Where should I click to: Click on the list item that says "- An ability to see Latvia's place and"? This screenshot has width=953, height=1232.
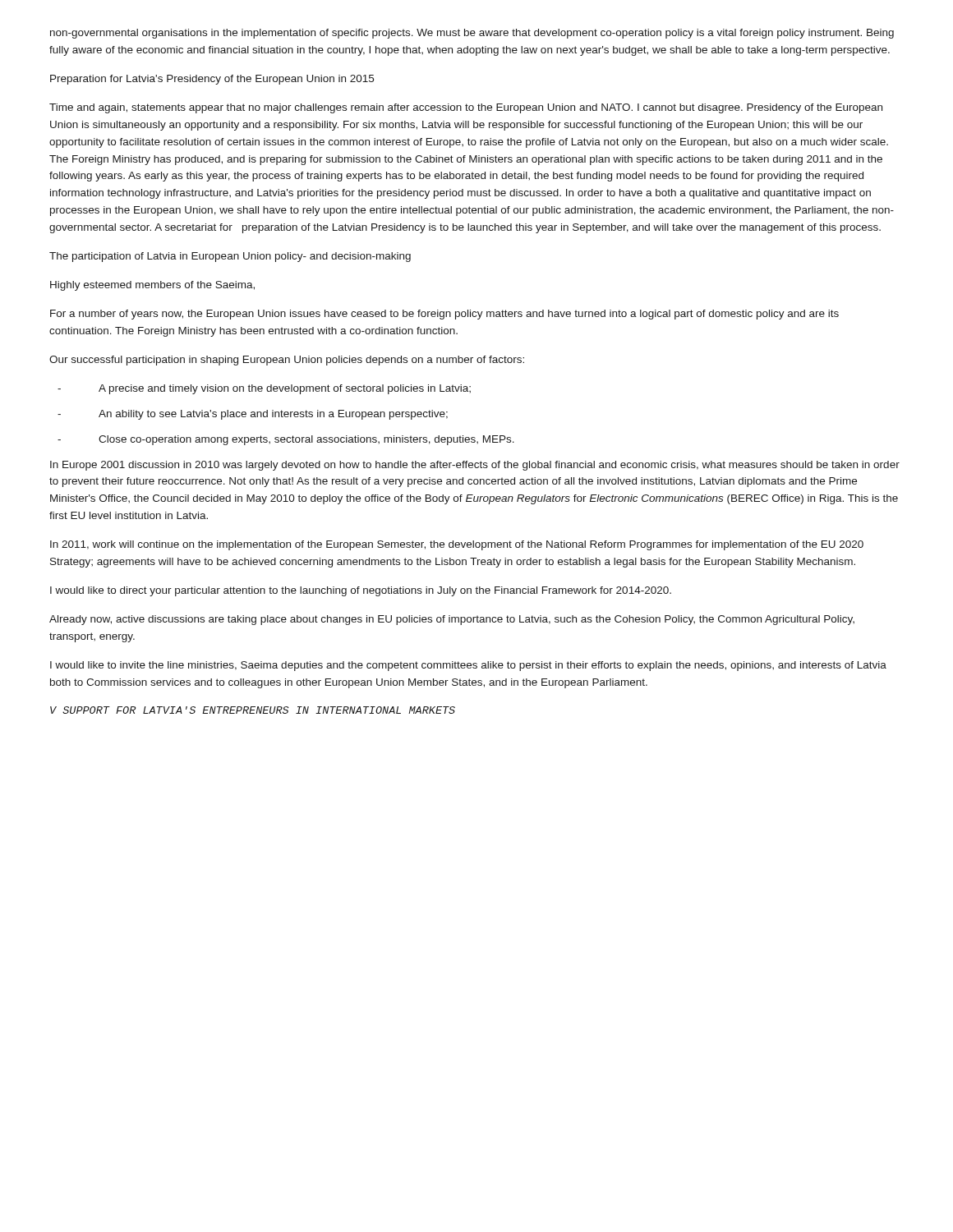[253, 415]
